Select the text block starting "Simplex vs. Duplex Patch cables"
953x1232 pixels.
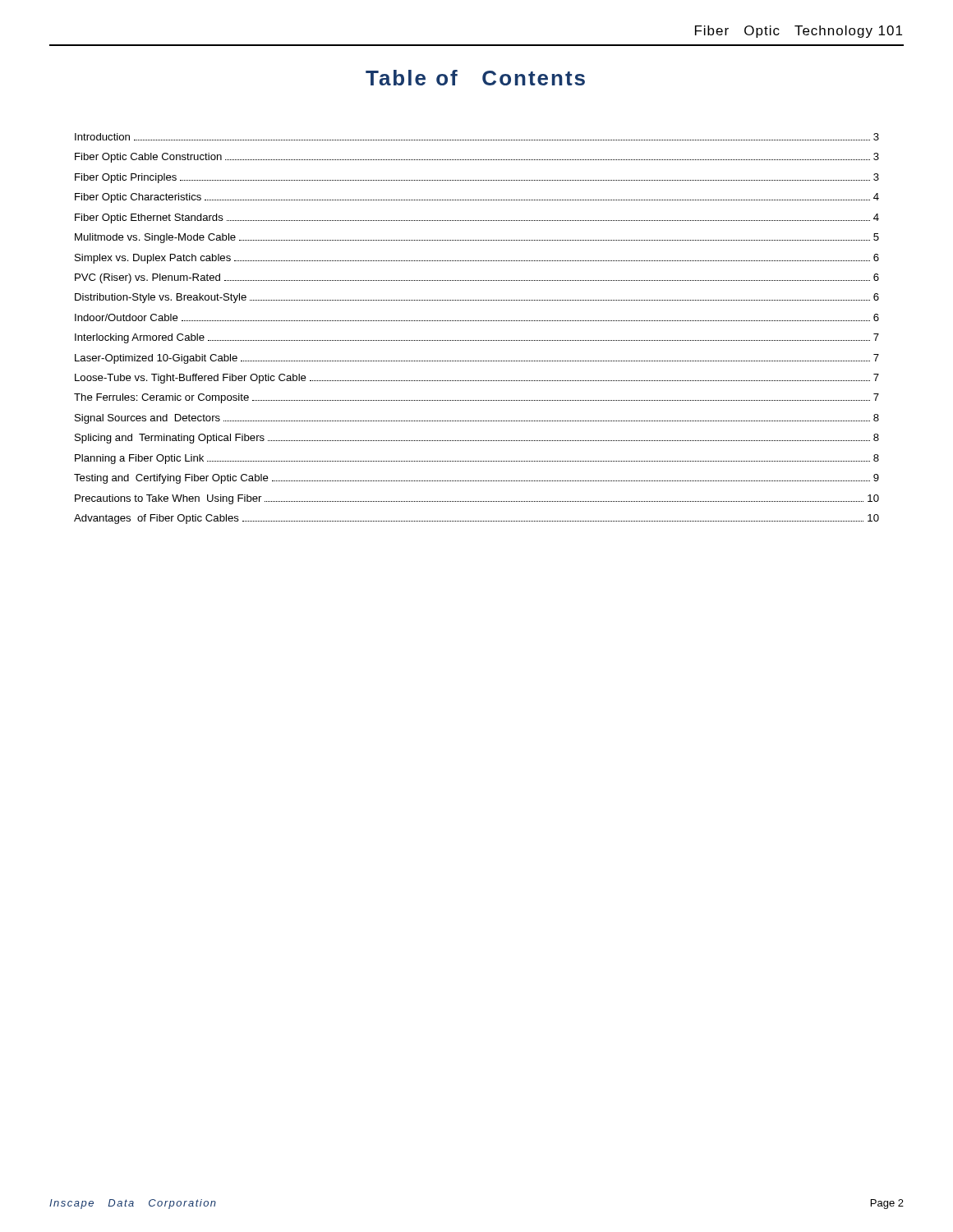[x=476, y=258]
